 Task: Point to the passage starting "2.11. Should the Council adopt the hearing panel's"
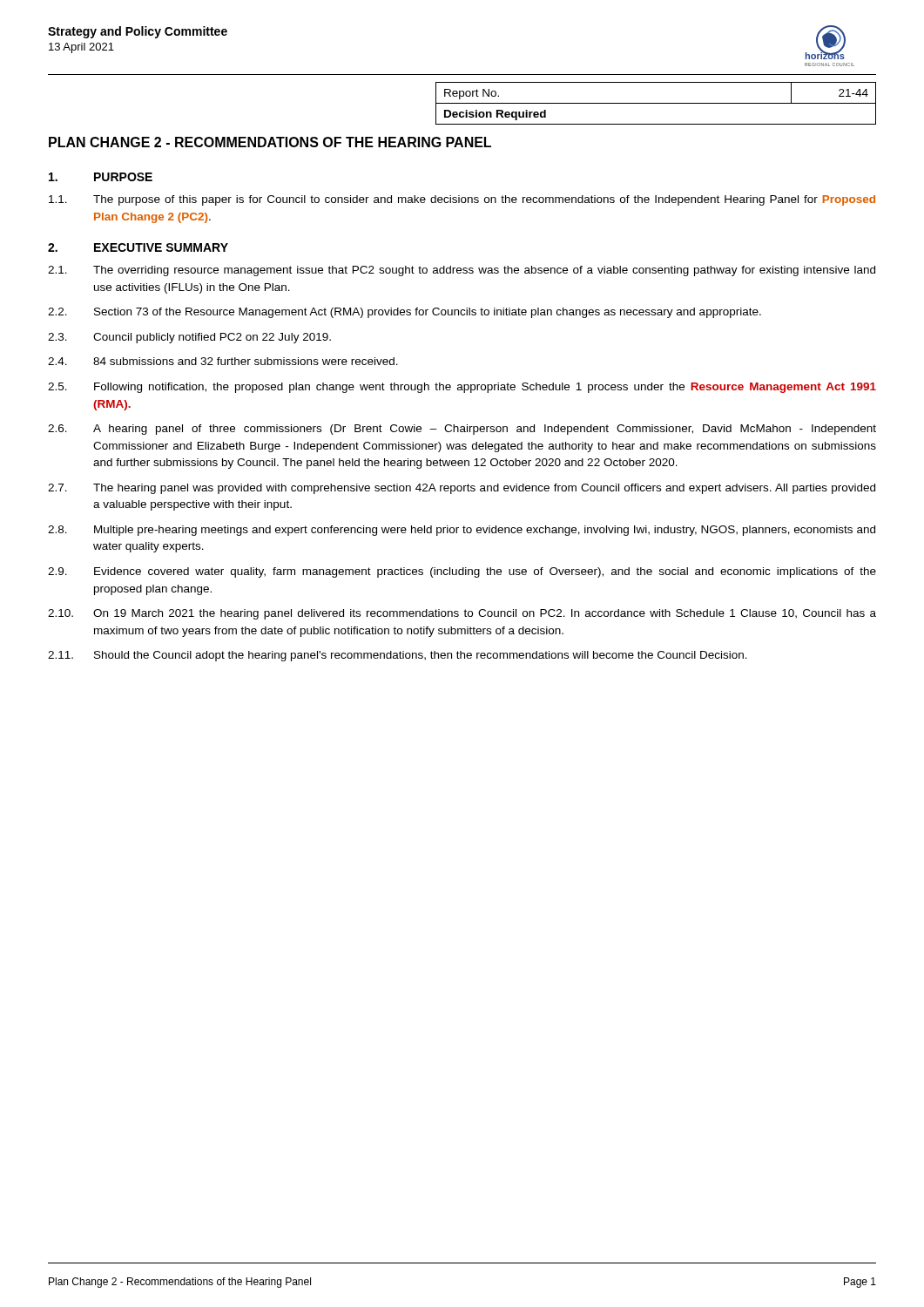(x=462, y=655)
